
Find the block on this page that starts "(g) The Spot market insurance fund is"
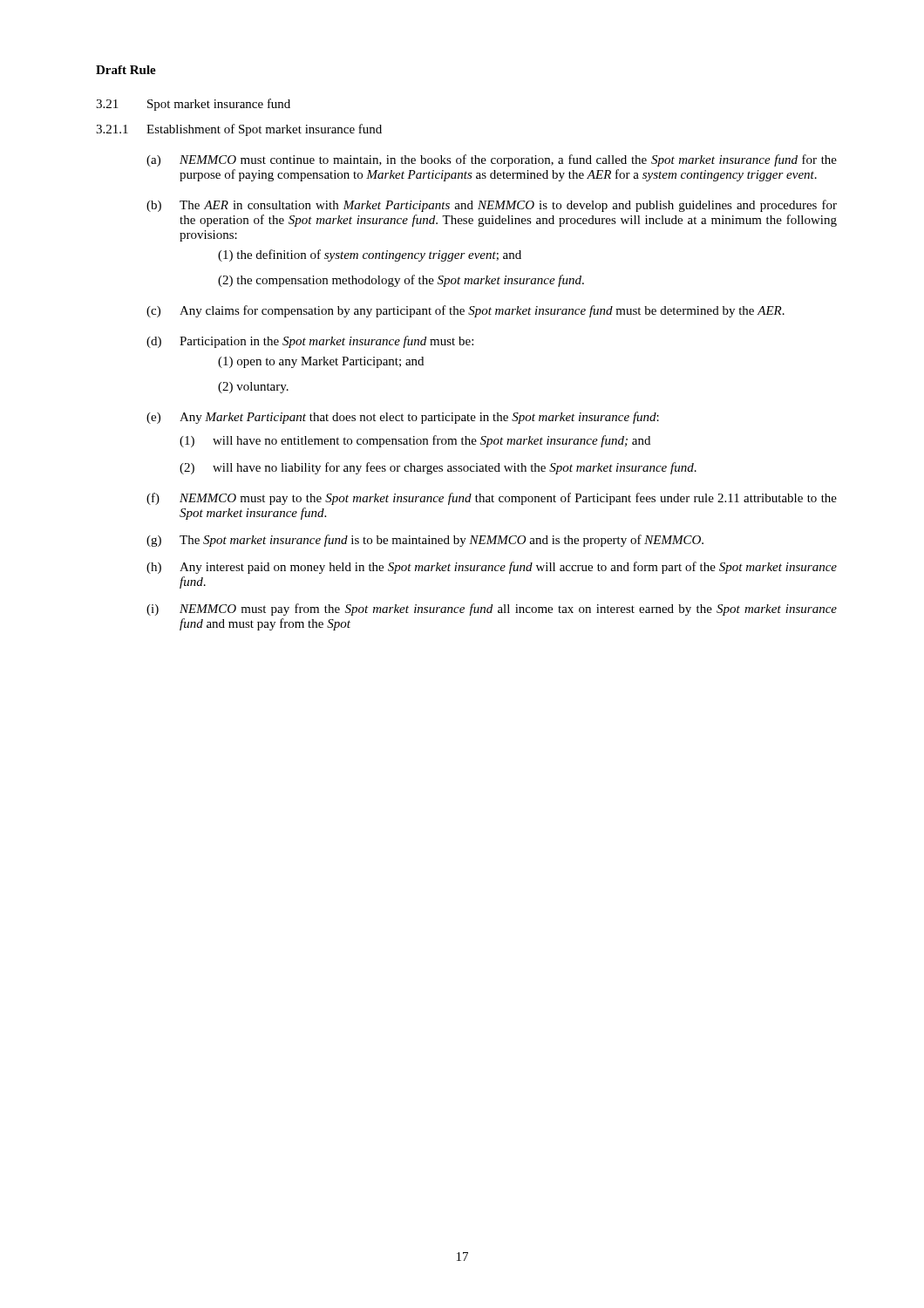click(x=492, y=540)
